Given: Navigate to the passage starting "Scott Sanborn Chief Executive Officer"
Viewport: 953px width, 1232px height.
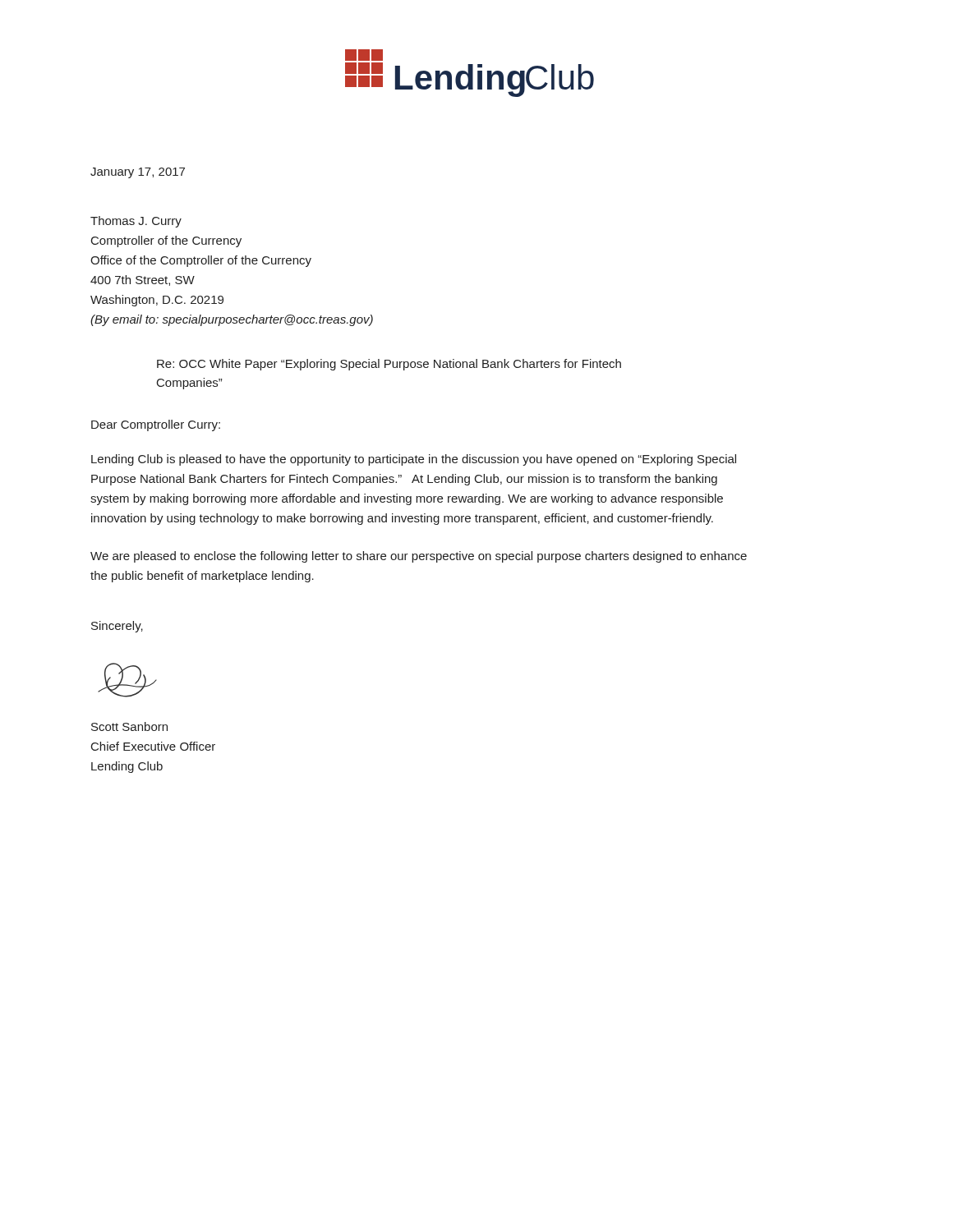Looking at the screenshot, I should pyautogui.click(x=153, y=746).
